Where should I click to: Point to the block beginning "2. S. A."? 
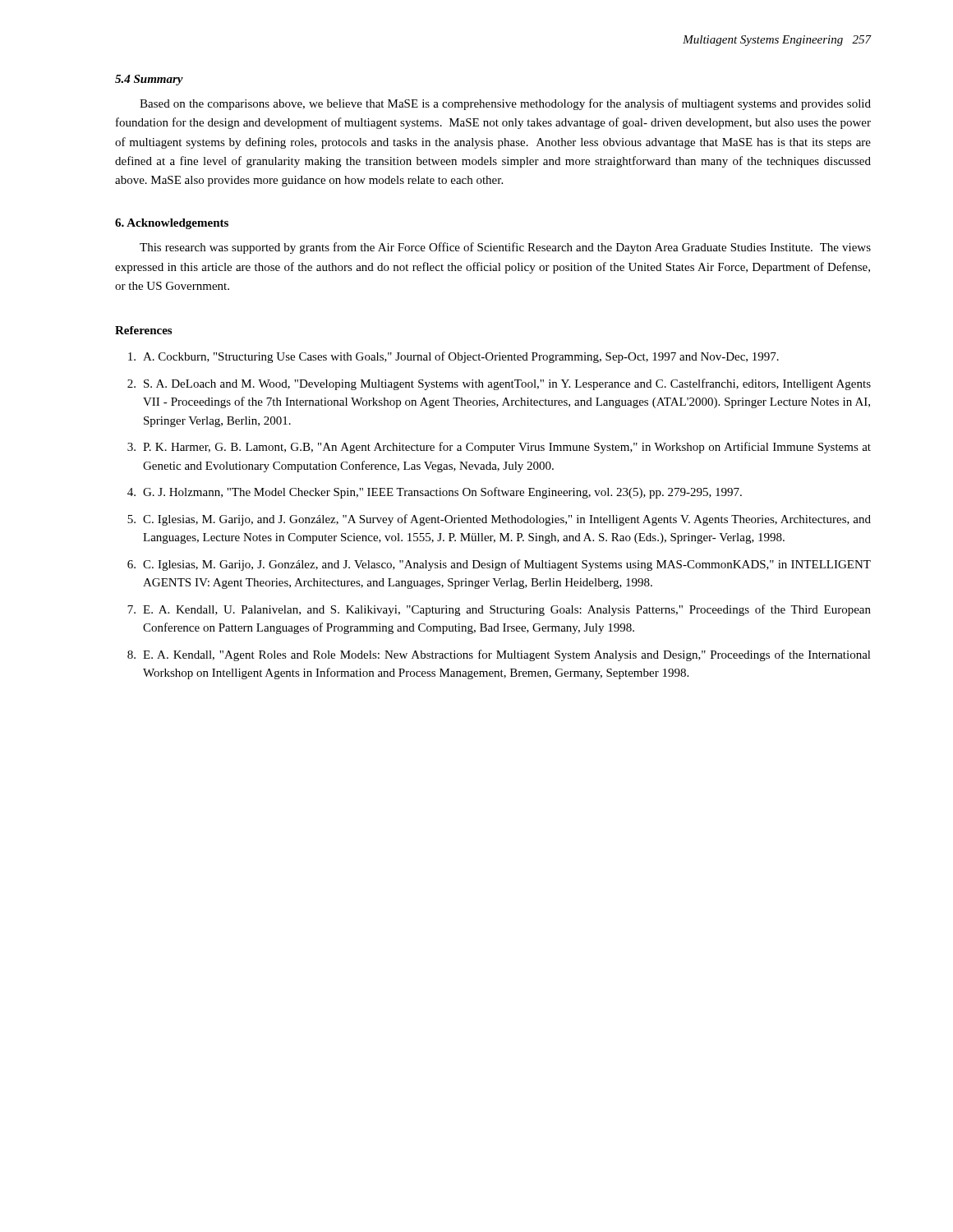493,402
